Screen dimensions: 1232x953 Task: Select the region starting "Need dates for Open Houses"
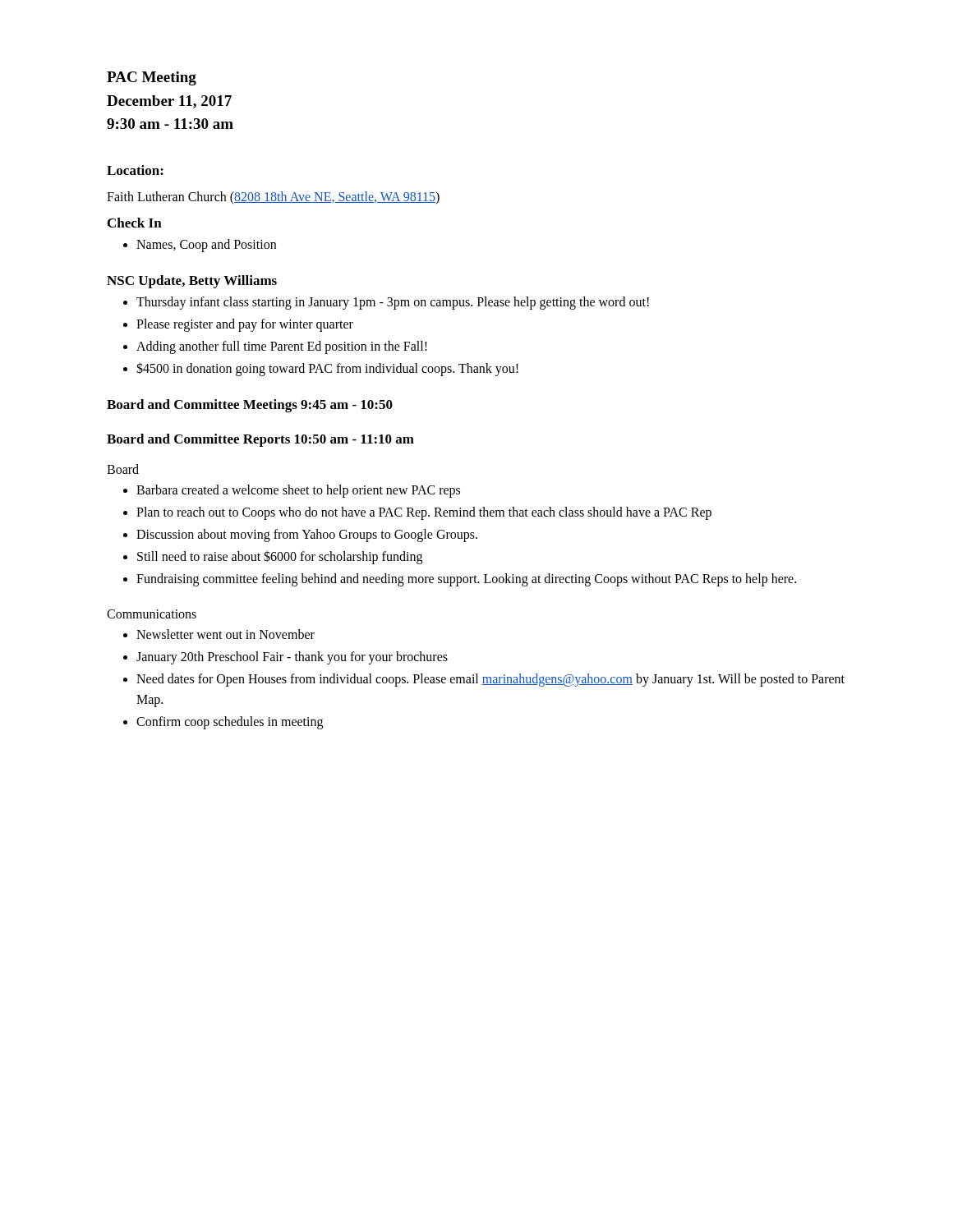(x=491, y=689)
